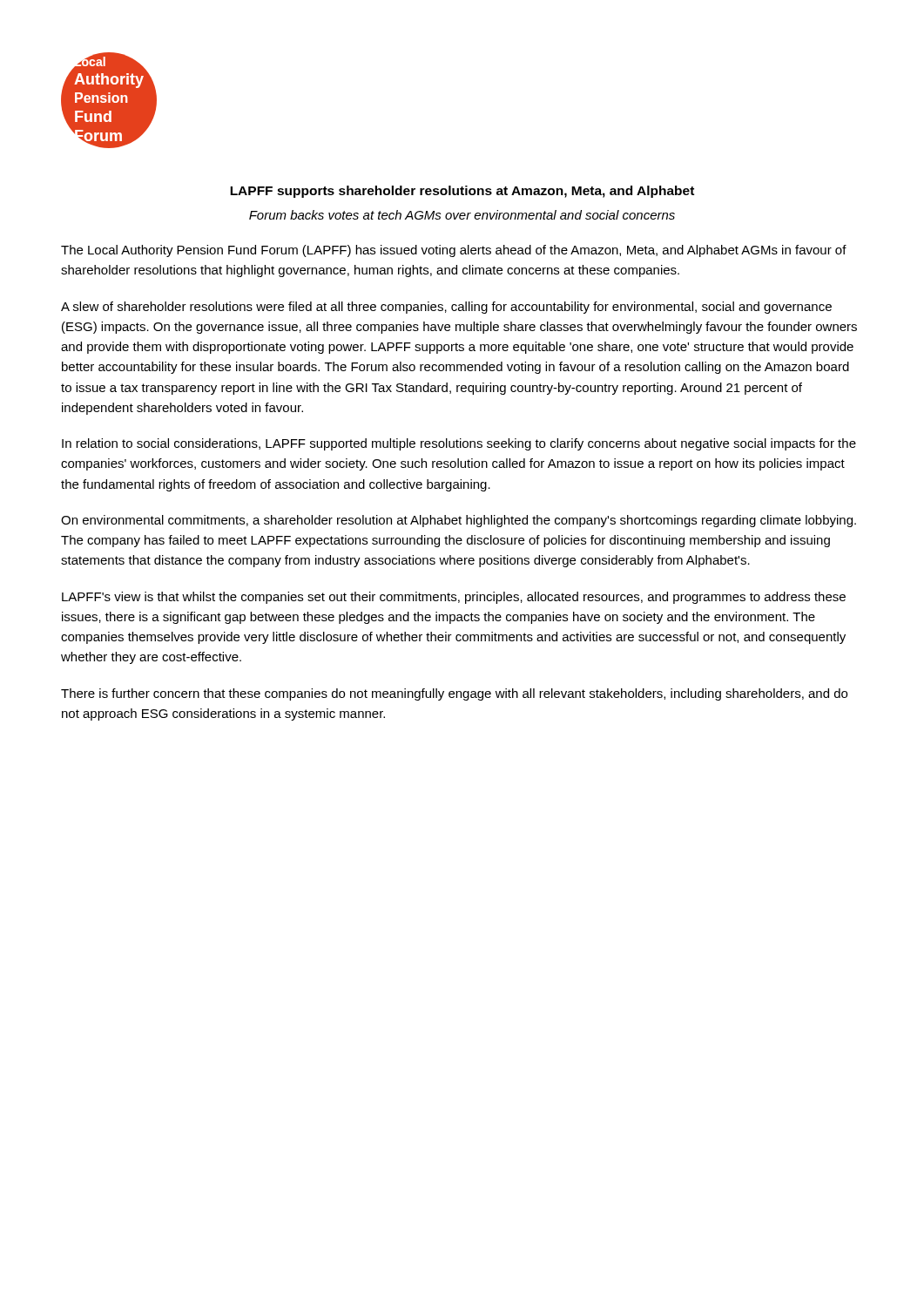Find the element starting "LAPFF's view is that"
The height and width of the screenshot is (1307, 924).
[x=454, y=626]
